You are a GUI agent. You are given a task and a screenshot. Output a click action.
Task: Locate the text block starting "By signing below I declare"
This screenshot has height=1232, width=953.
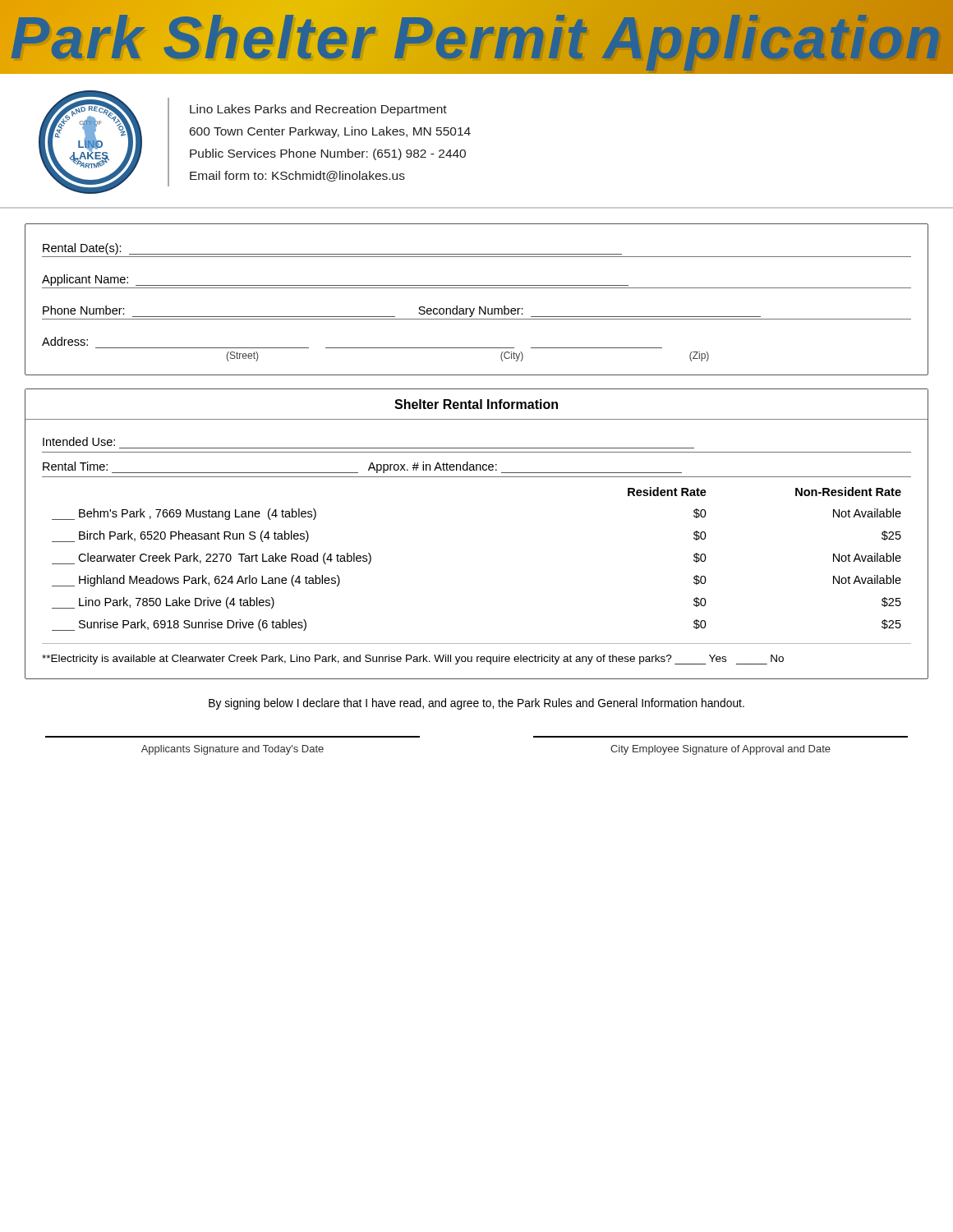tap(476, 704)
